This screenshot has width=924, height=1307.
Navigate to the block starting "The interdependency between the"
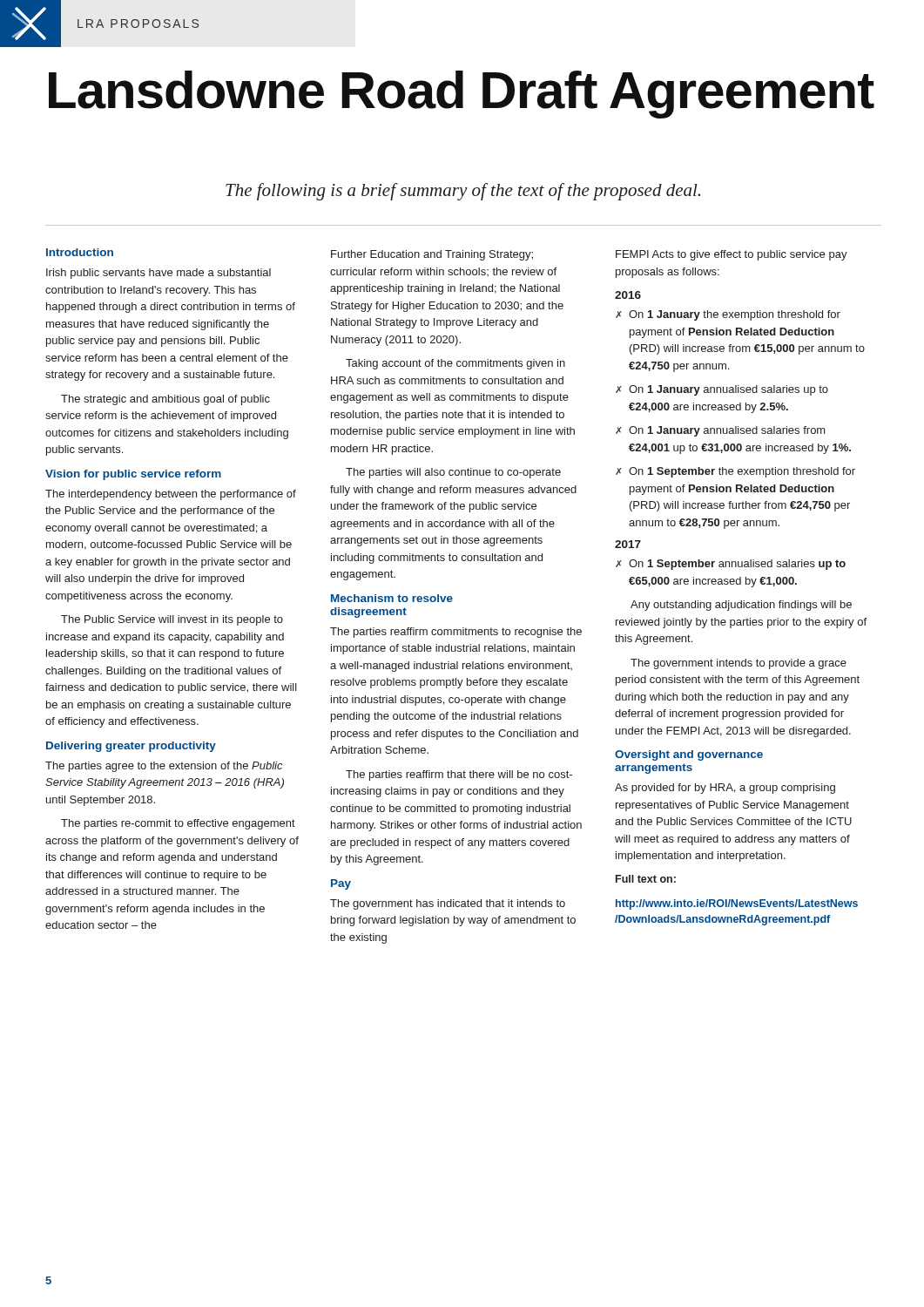tap(172, 607)
